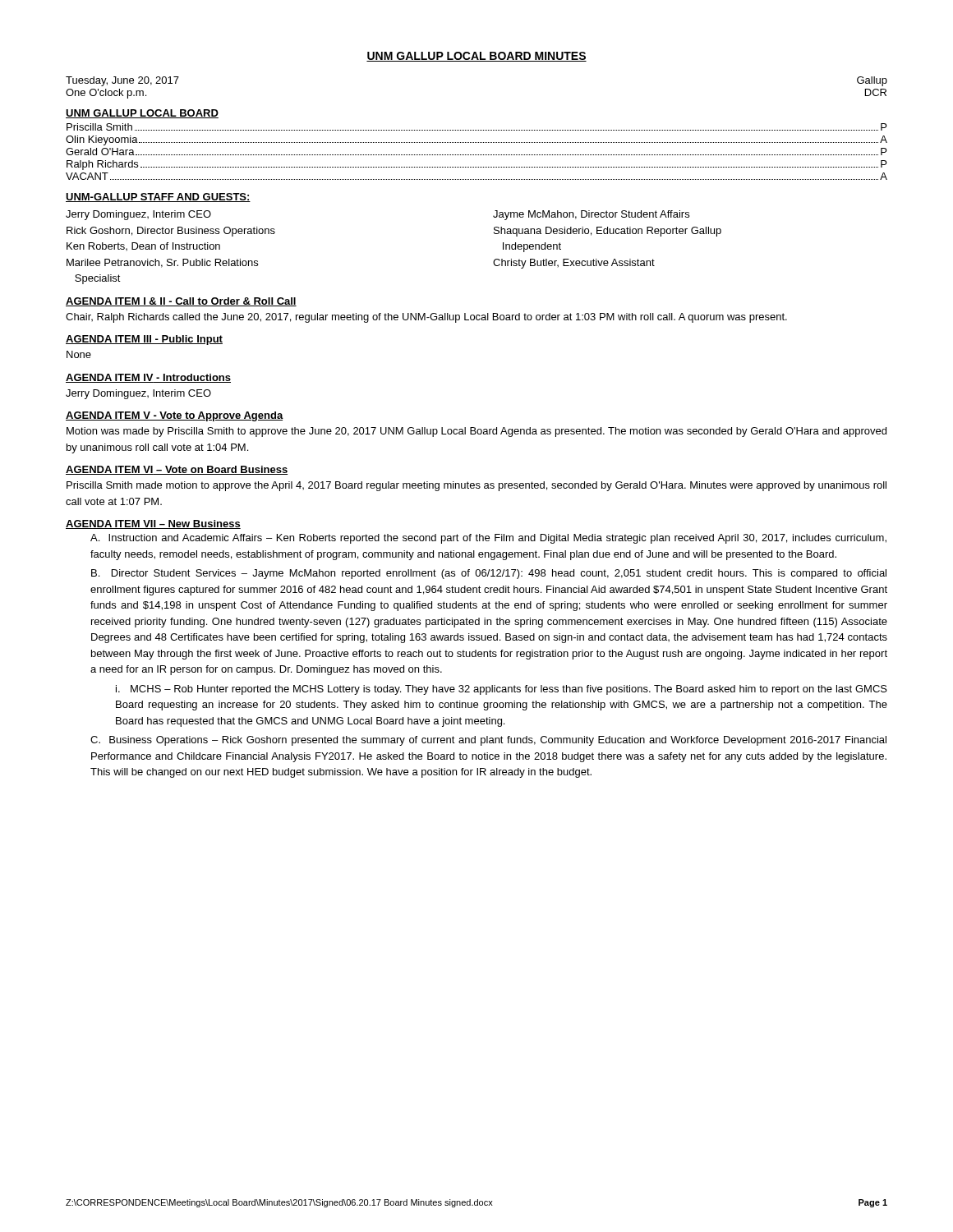Find the section header that reads "AGENDA ITEM VI –"
The height and width of the screenshot is (1232, 953).
coord(177,469)
